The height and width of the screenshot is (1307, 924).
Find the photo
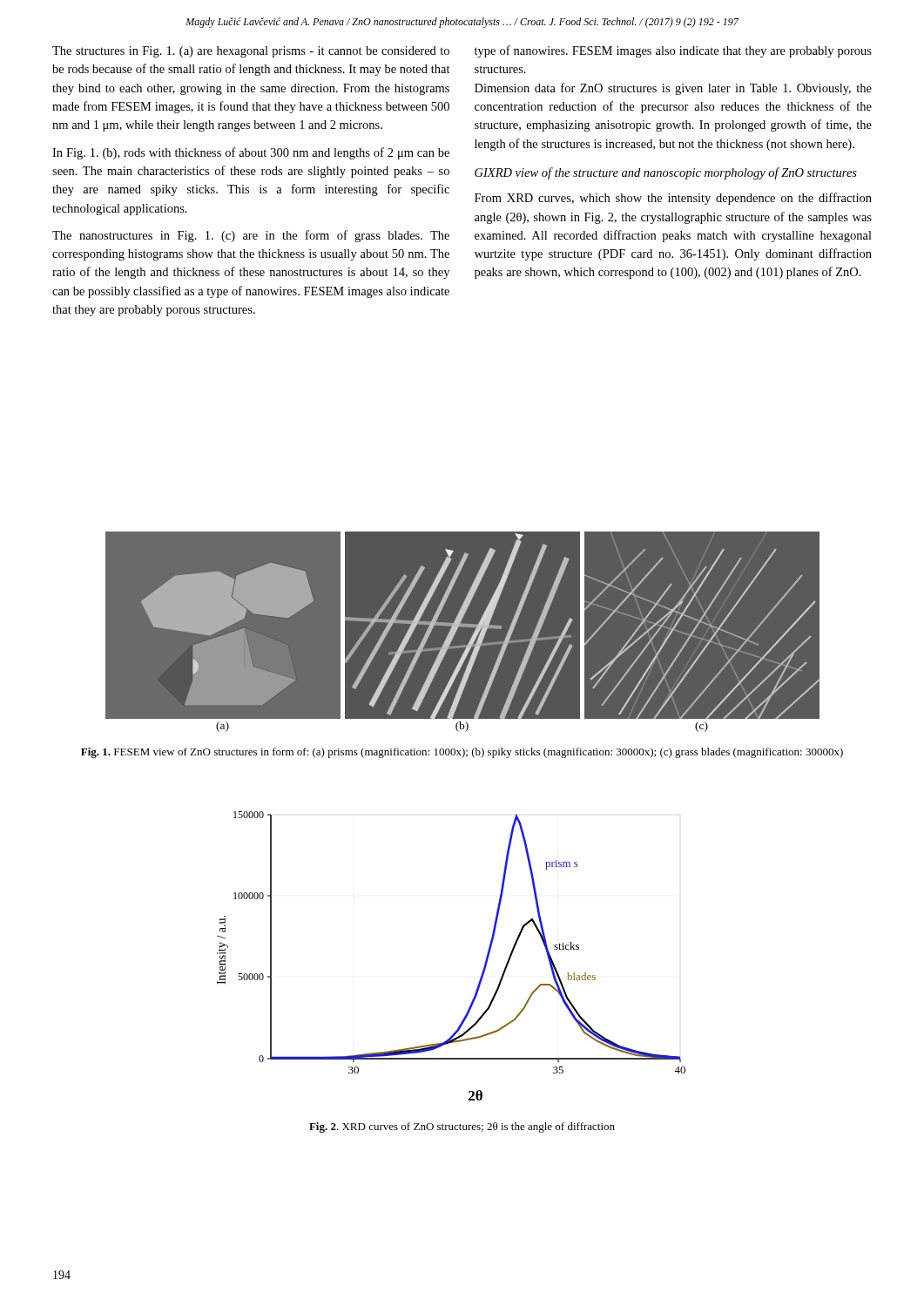(462, 632)
